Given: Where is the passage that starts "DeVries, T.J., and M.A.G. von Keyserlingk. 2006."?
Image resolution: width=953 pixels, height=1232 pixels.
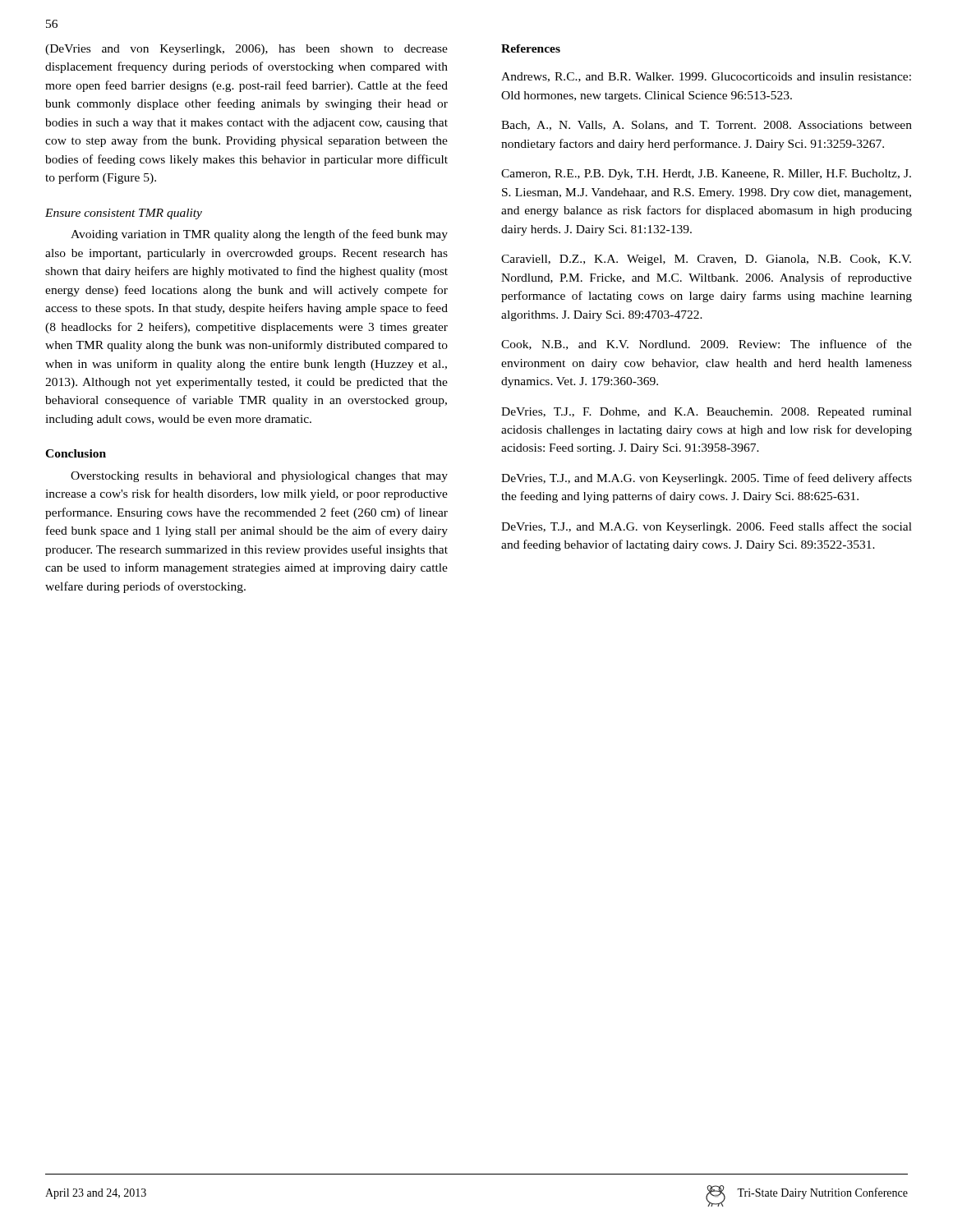Looking at the screenshot, I should (707, 535).
